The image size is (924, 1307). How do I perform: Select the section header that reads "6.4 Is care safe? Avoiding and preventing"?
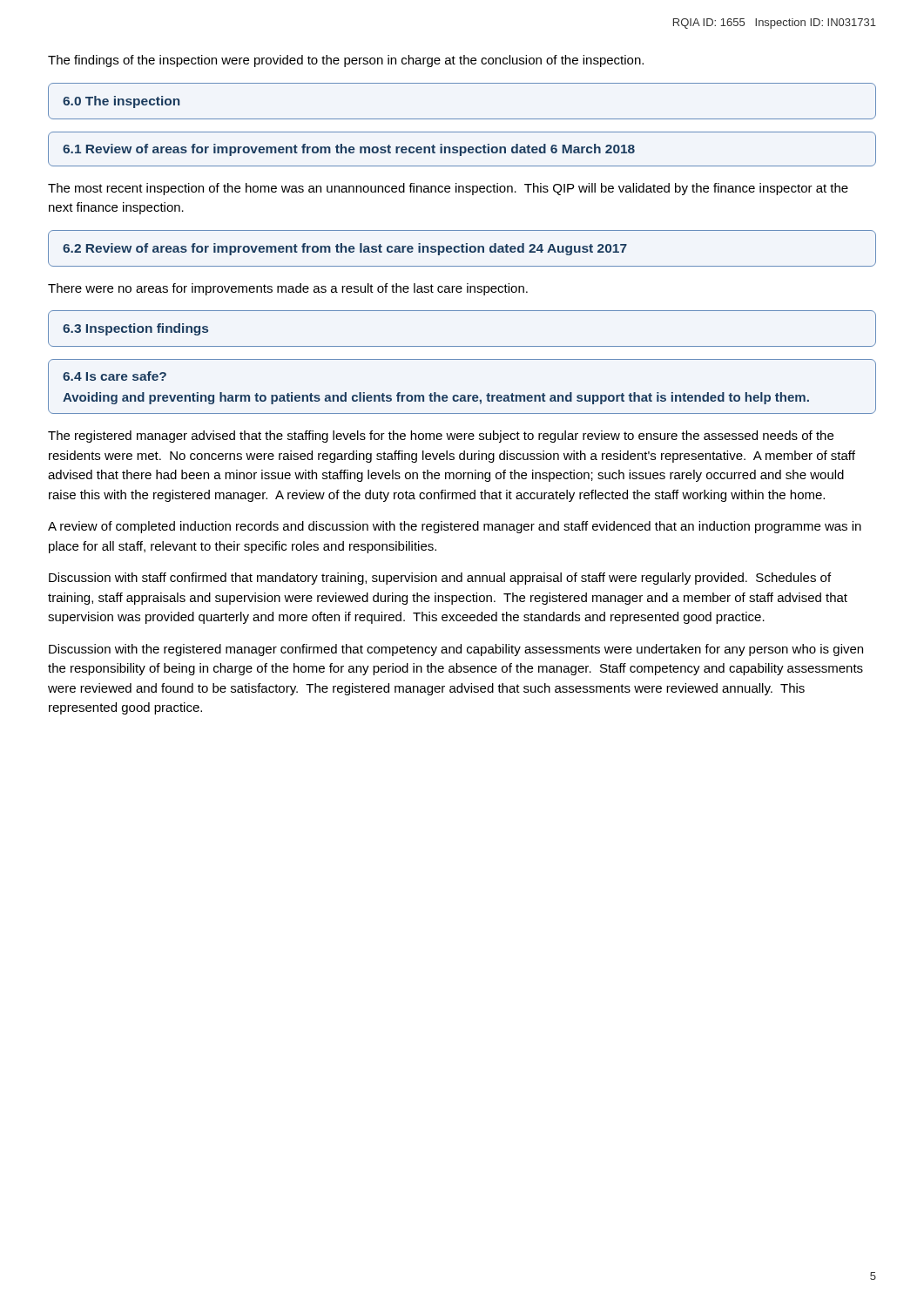pyautogui.click(x=462, y=386)
